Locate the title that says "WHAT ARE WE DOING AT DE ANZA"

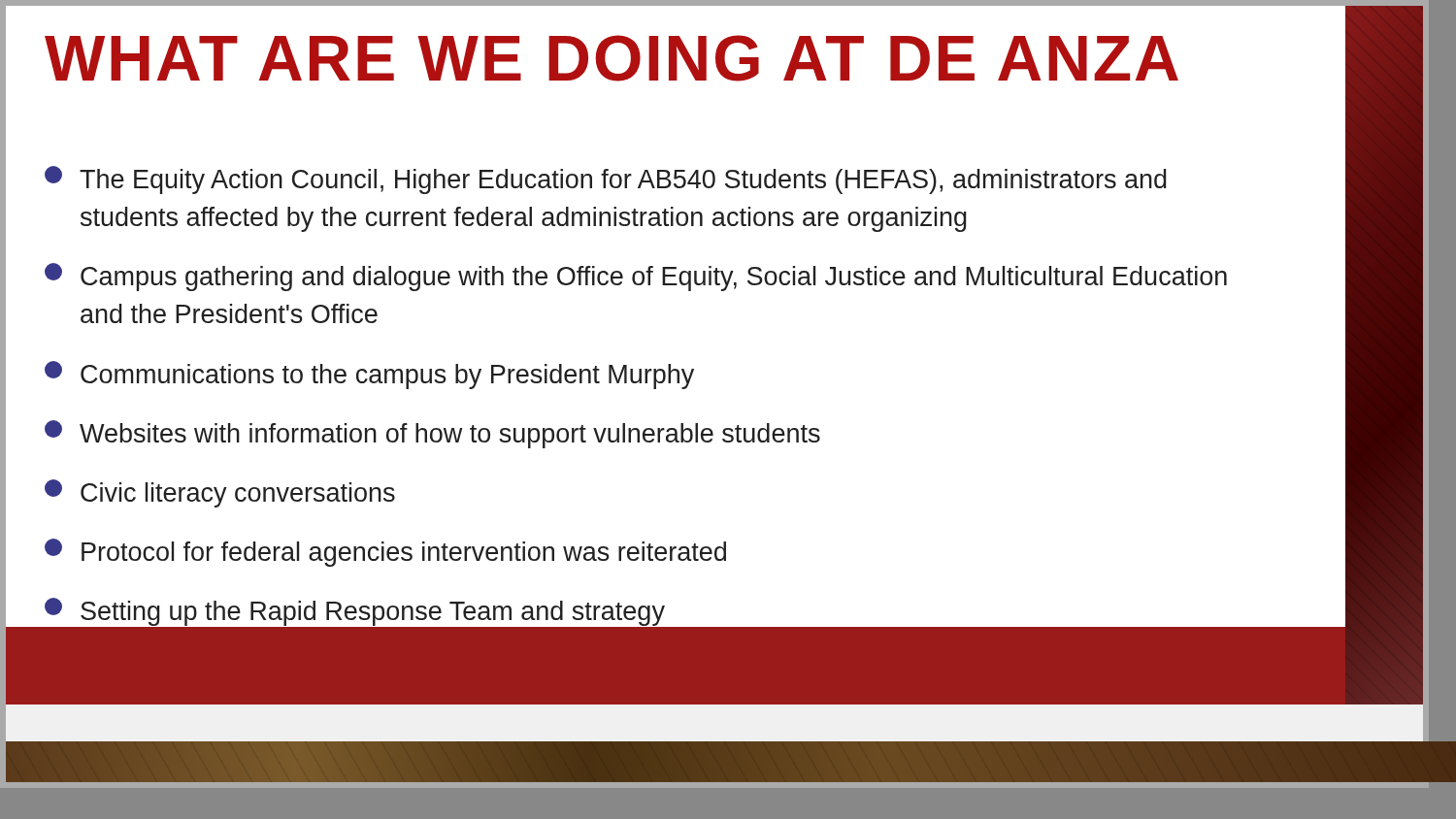[613, 58]
